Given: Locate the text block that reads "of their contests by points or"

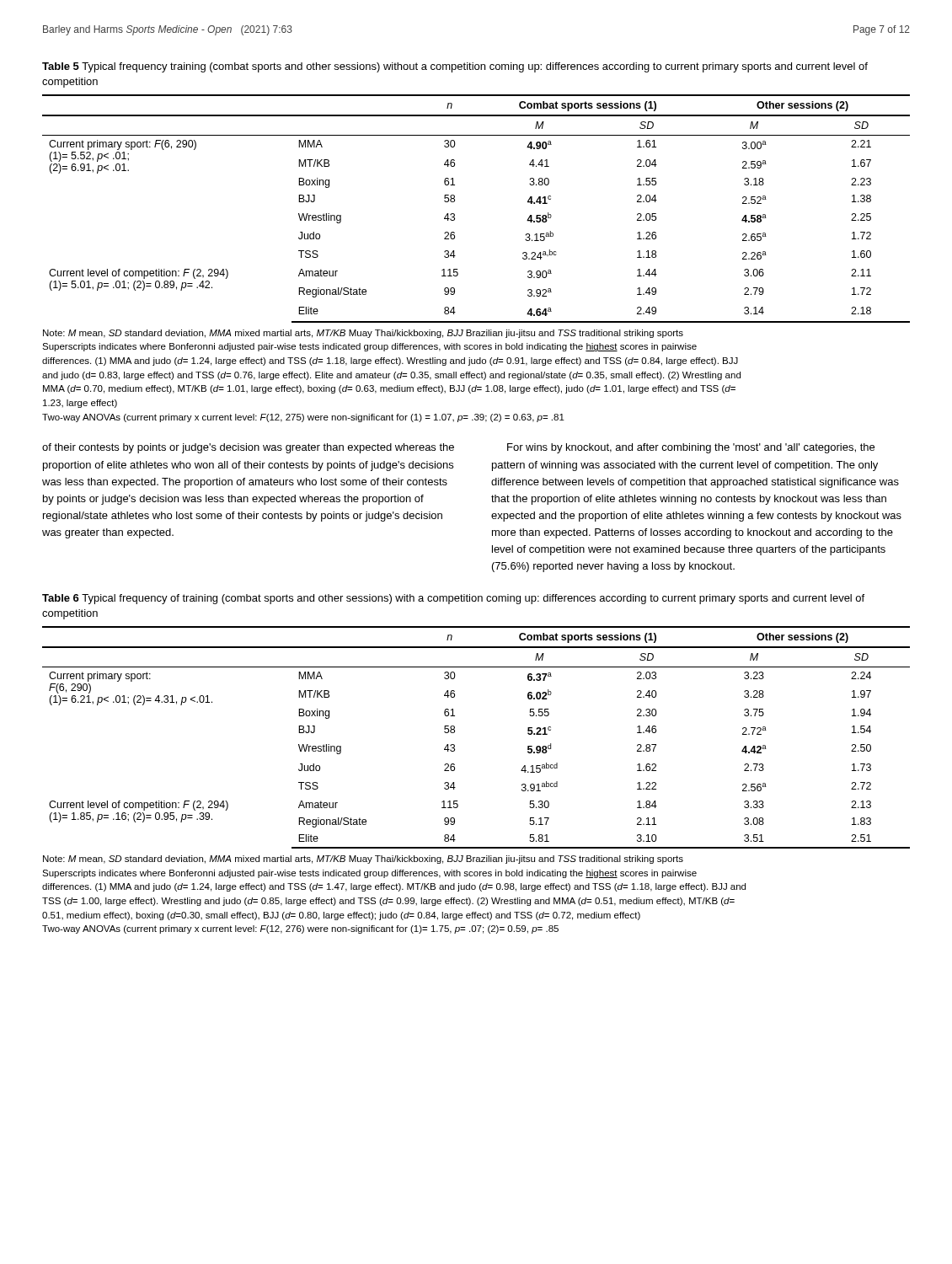Looking at the screenshot, I should point(246,448).
